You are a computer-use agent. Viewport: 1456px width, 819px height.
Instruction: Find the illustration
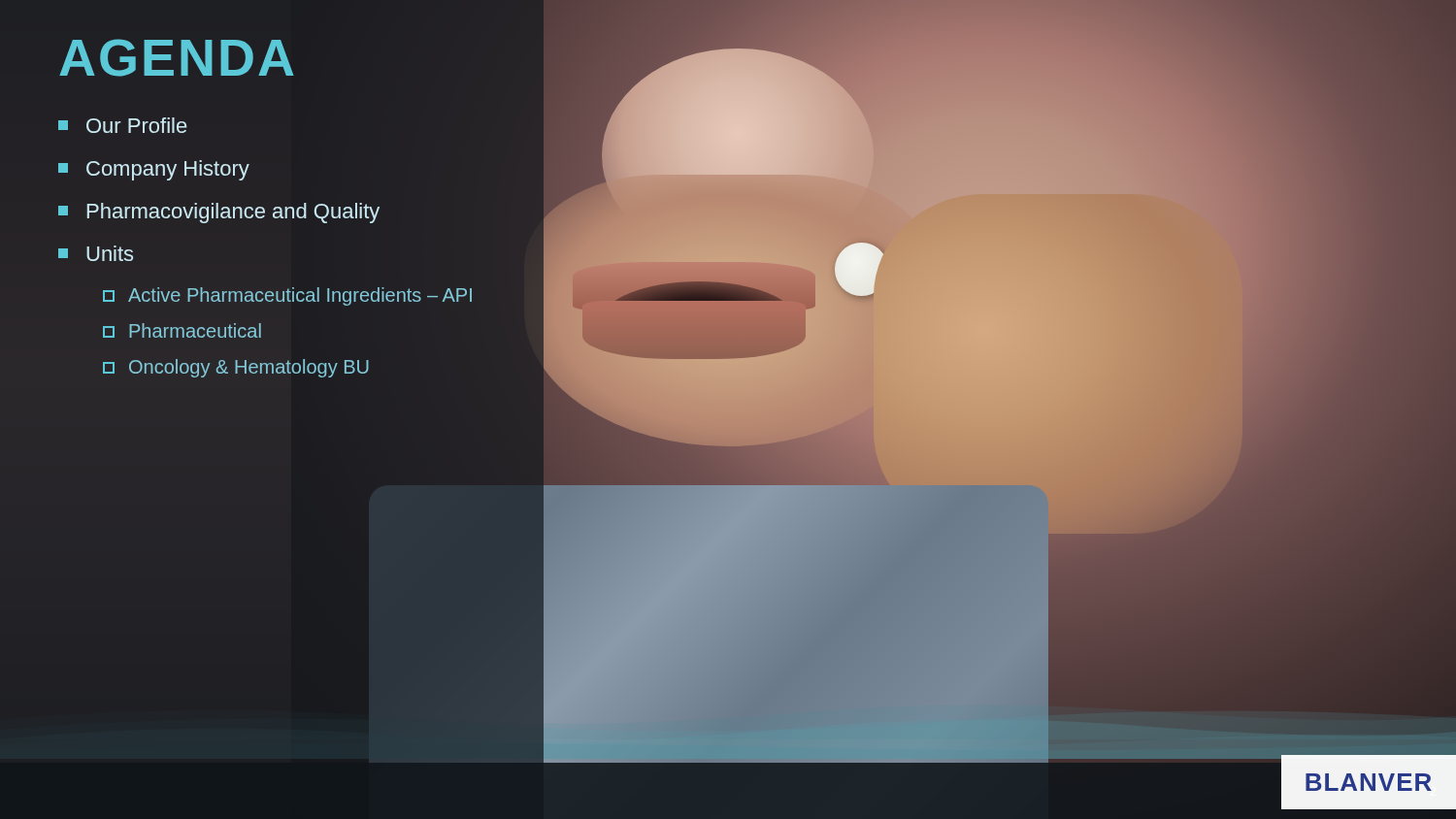pos(728,717)
